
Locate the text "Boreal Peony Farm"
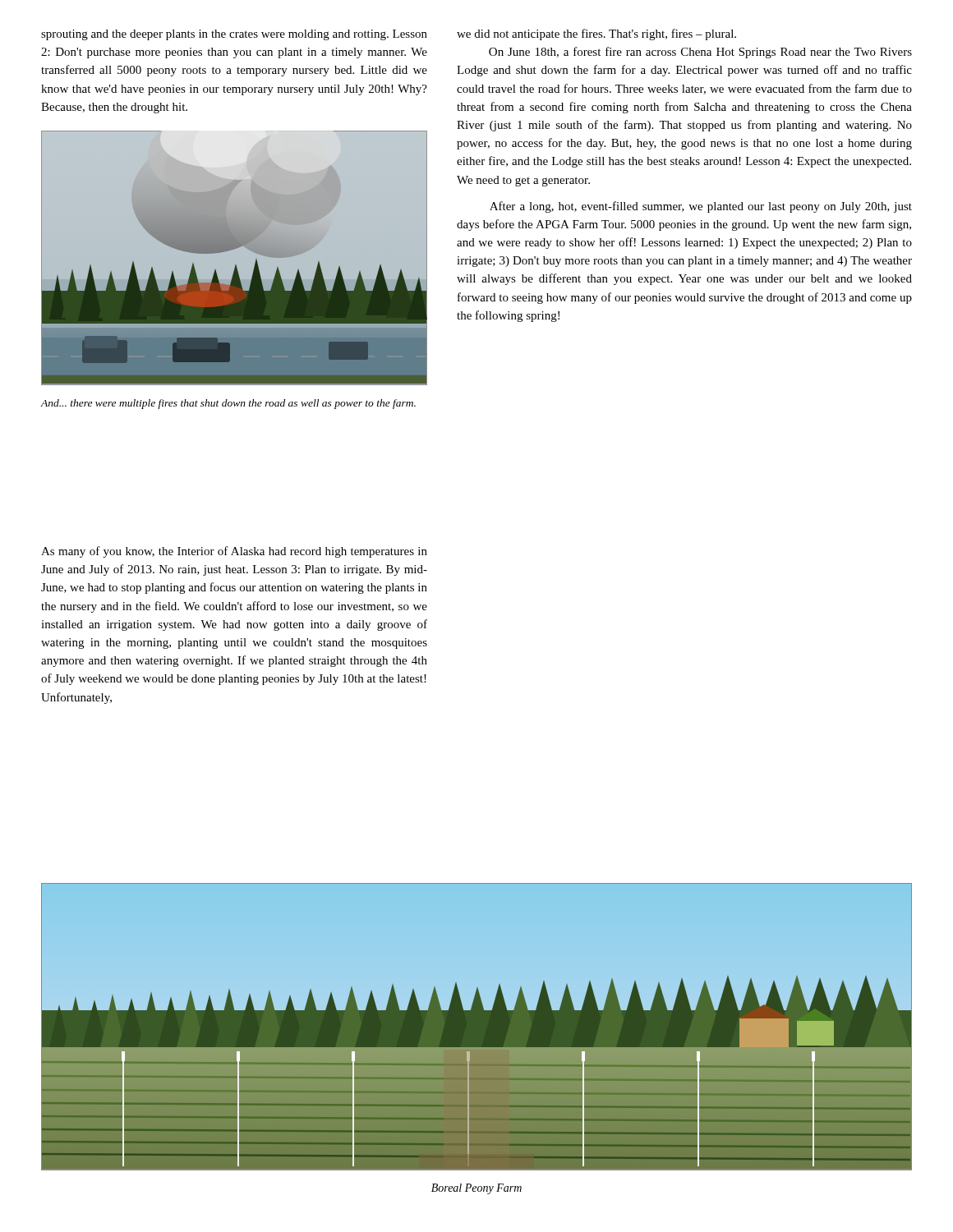click(x=476, y=1188)
